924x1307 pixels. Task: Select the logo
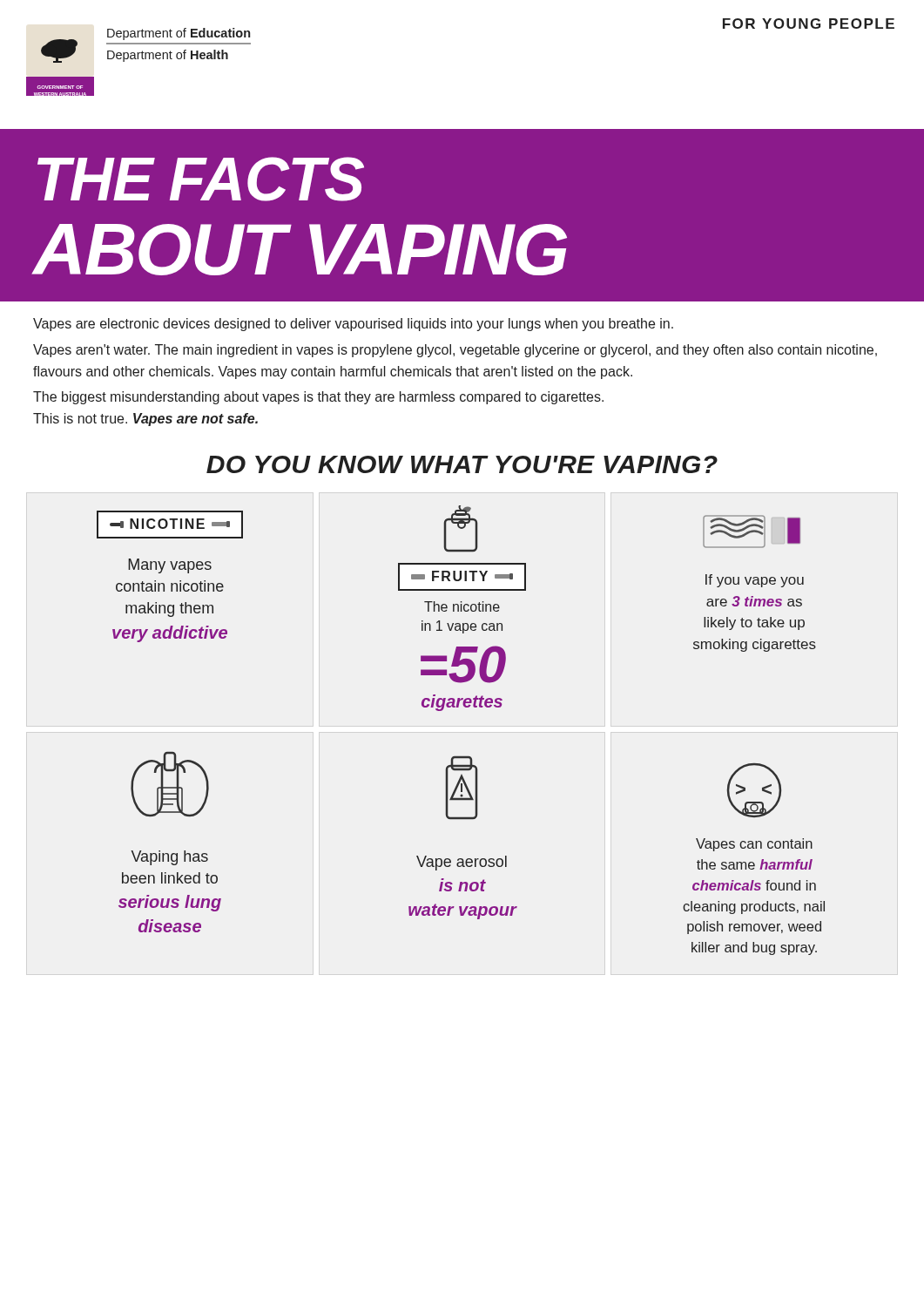[139, 60]
